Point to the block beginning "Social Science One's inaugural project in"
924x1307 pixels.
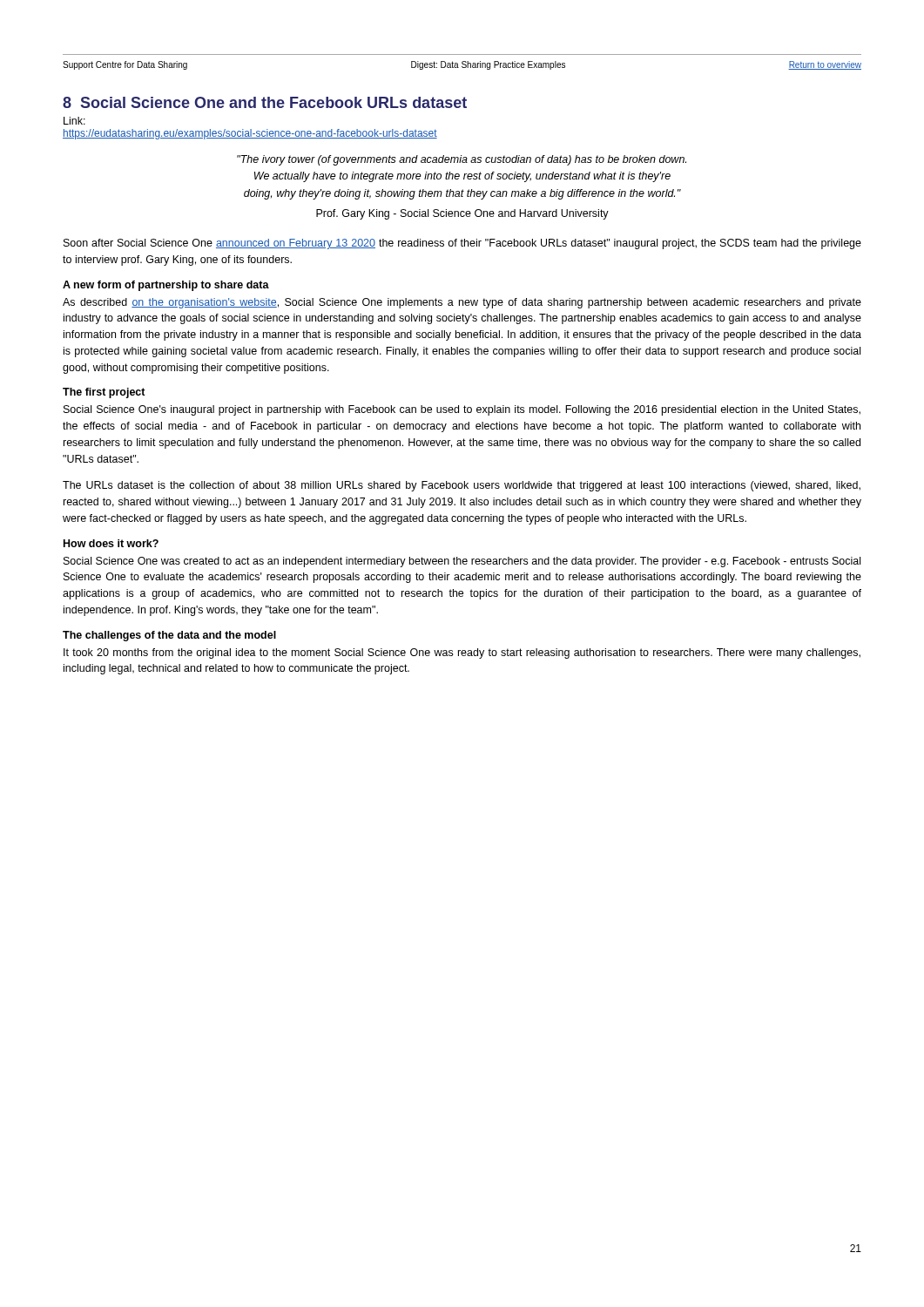click(x=462, y=434)
